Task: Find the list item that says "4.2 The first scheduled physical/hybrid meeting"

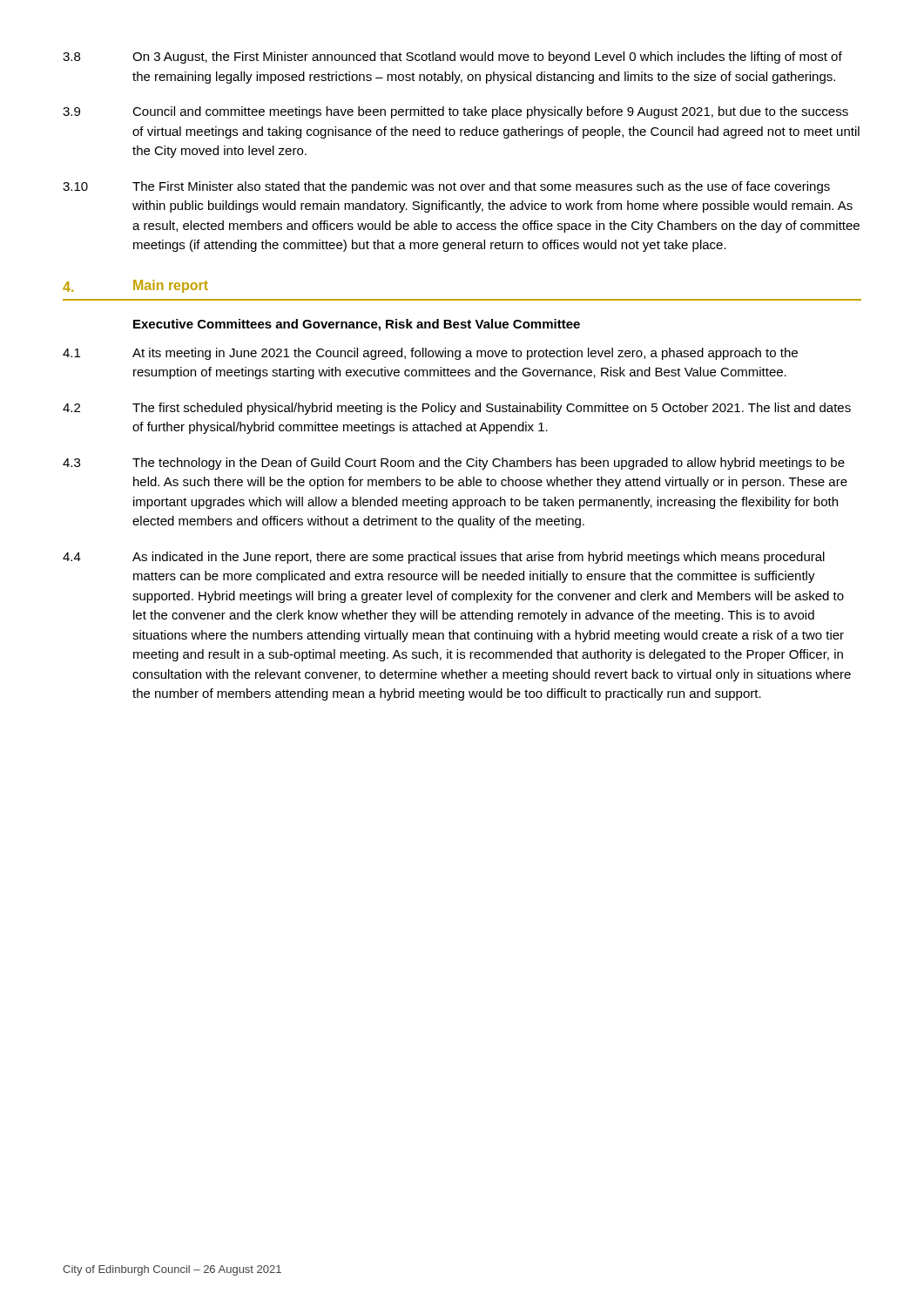Action: 462,417
